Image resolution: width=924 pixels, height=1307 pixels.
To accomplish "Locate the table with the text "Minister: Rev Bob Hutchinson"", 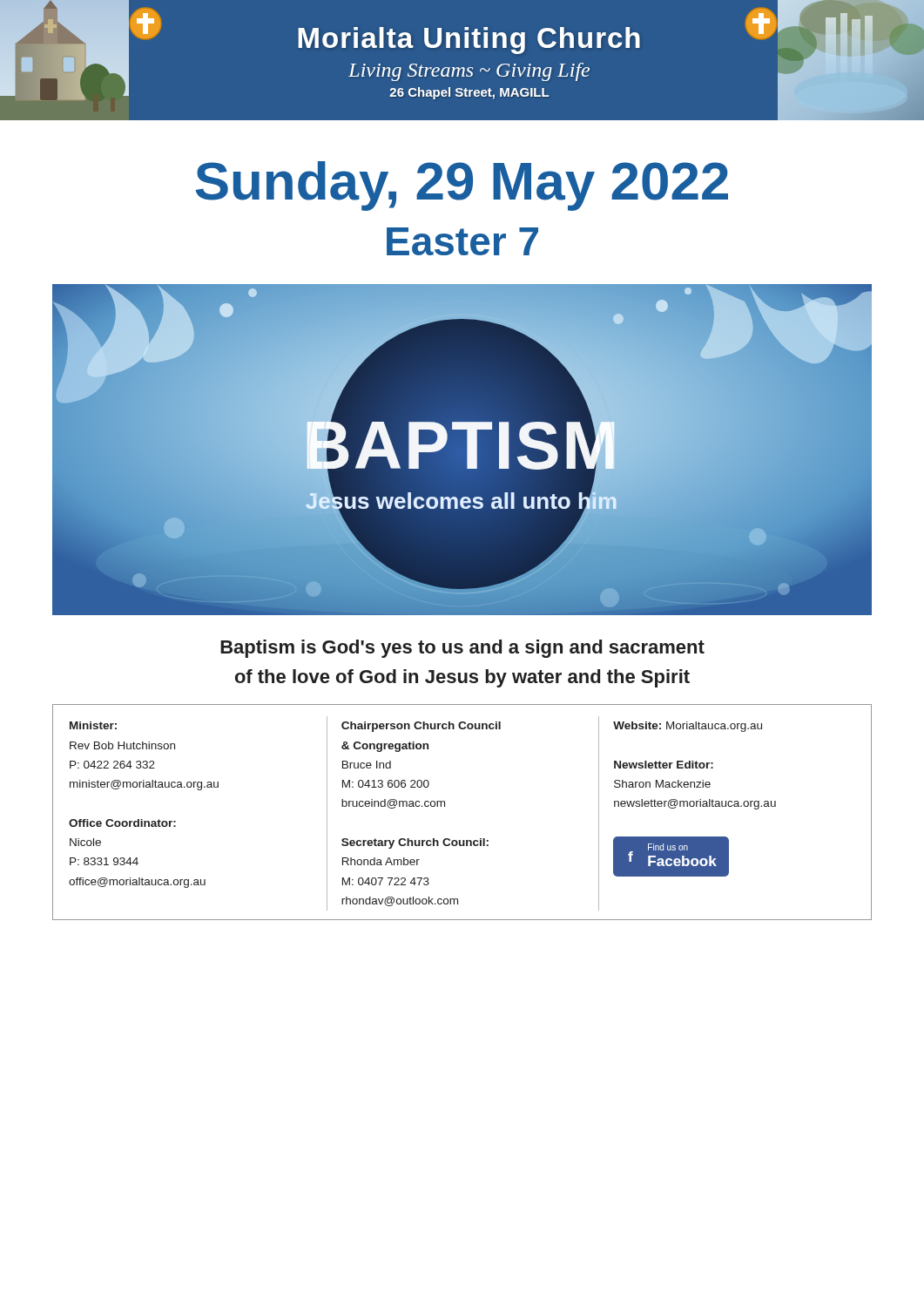I will [462, 812].
